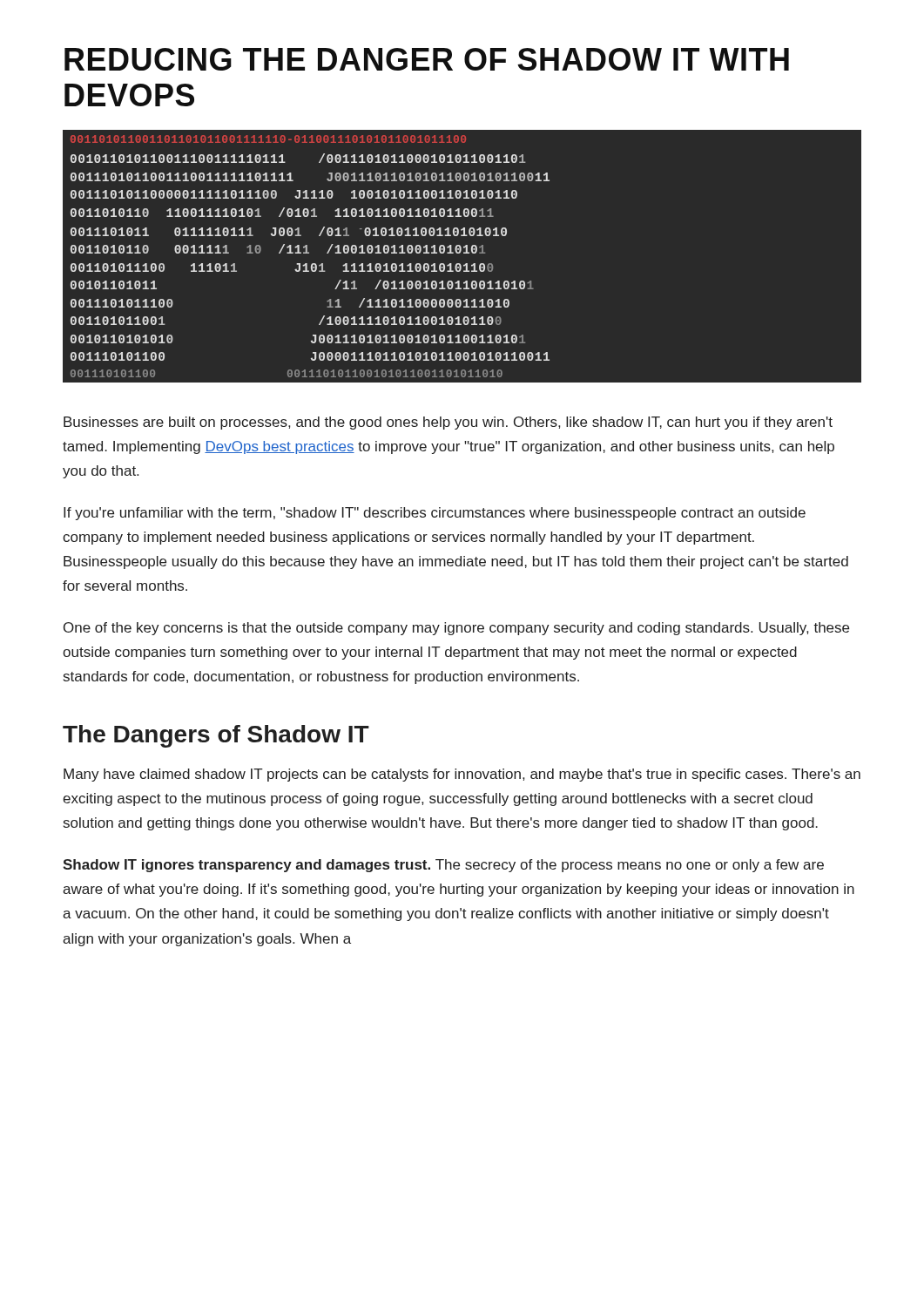Find the block on this page that starts "Many have claimed shadow IT projects can be"

point(462,799)
